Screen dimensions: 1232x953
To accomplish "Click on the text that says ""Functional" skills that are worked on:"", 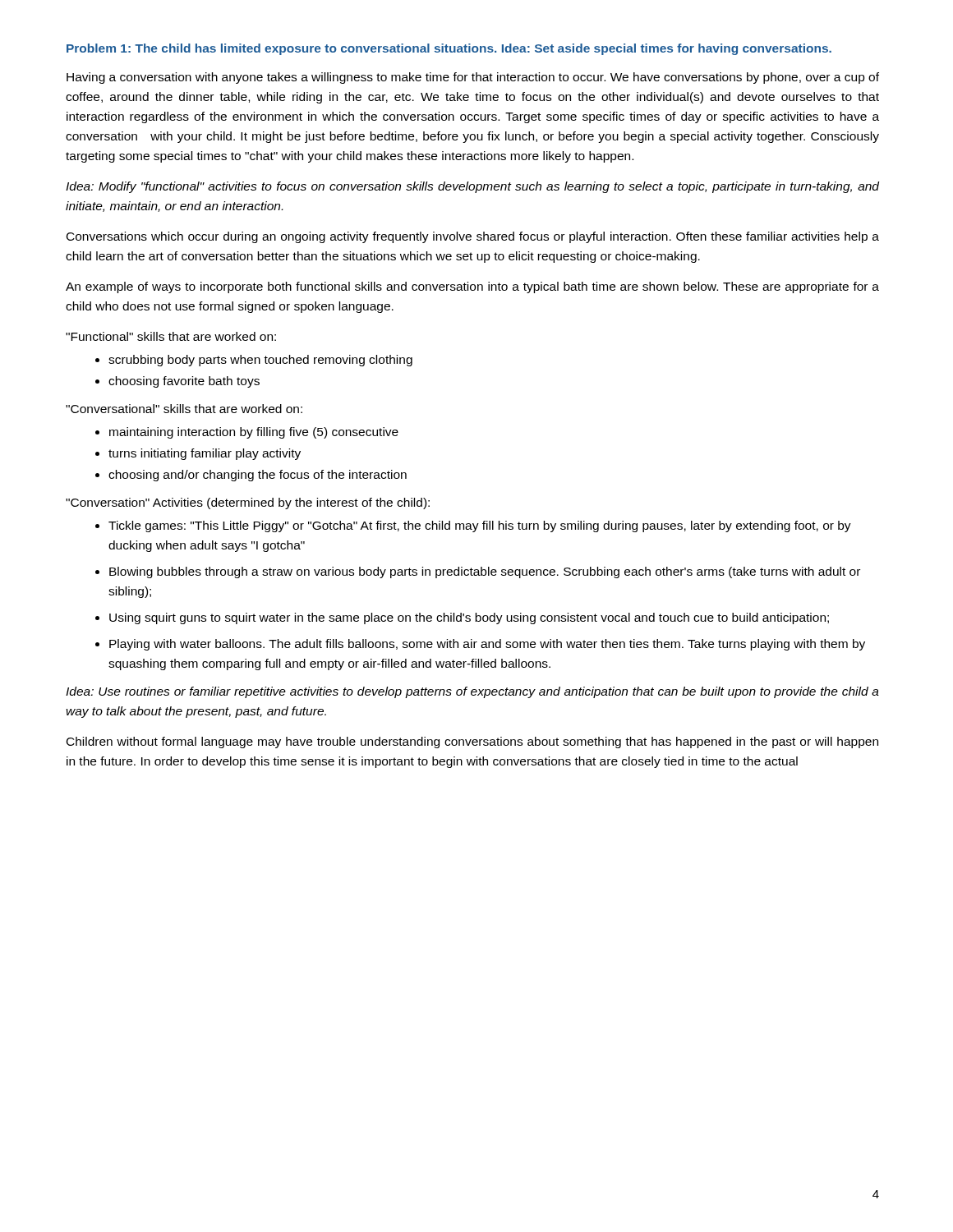I will click(x=171, y=336).
